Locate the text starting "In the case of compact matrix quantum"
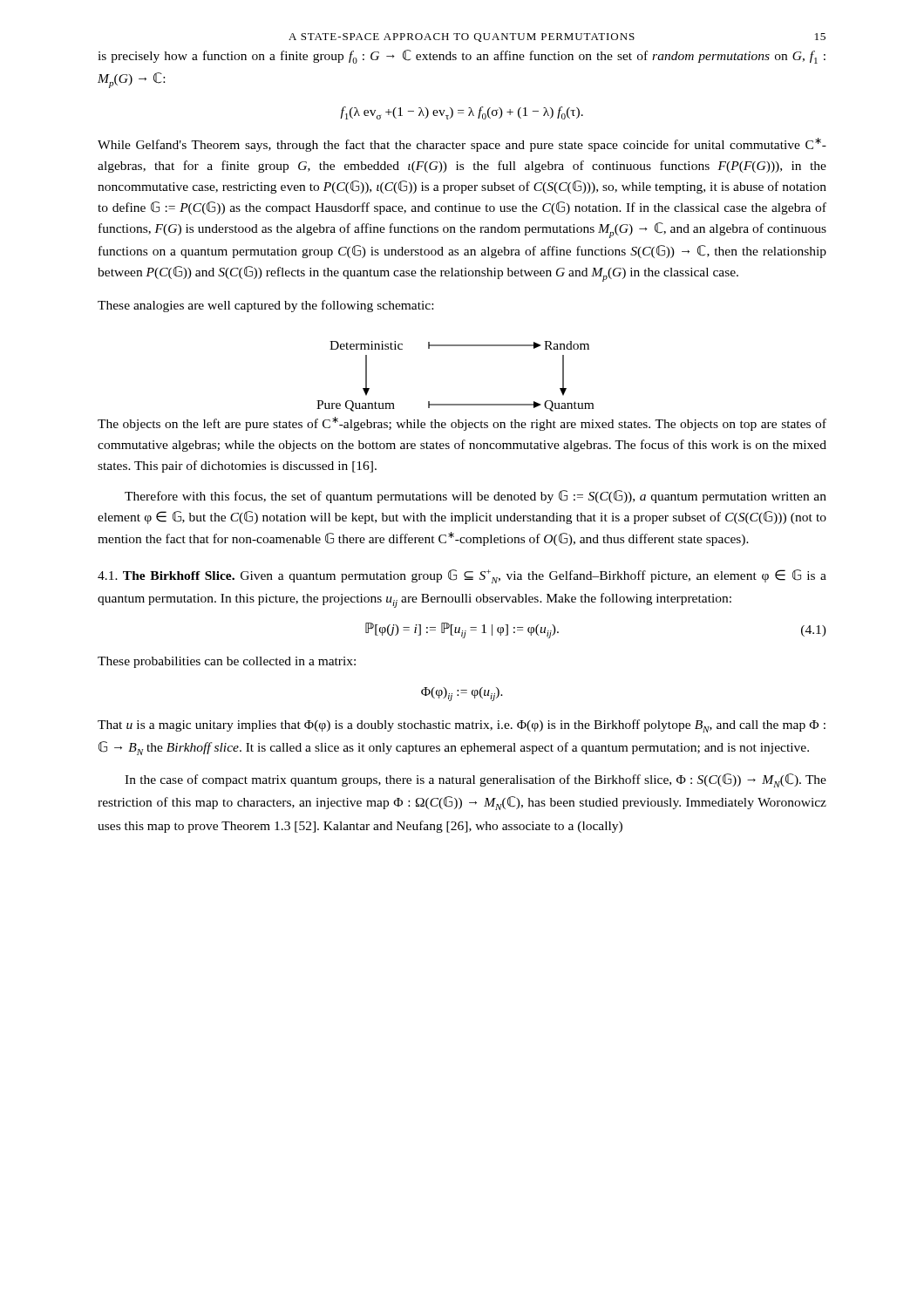This screenshot has height=1308, width=924. point(462,803)
